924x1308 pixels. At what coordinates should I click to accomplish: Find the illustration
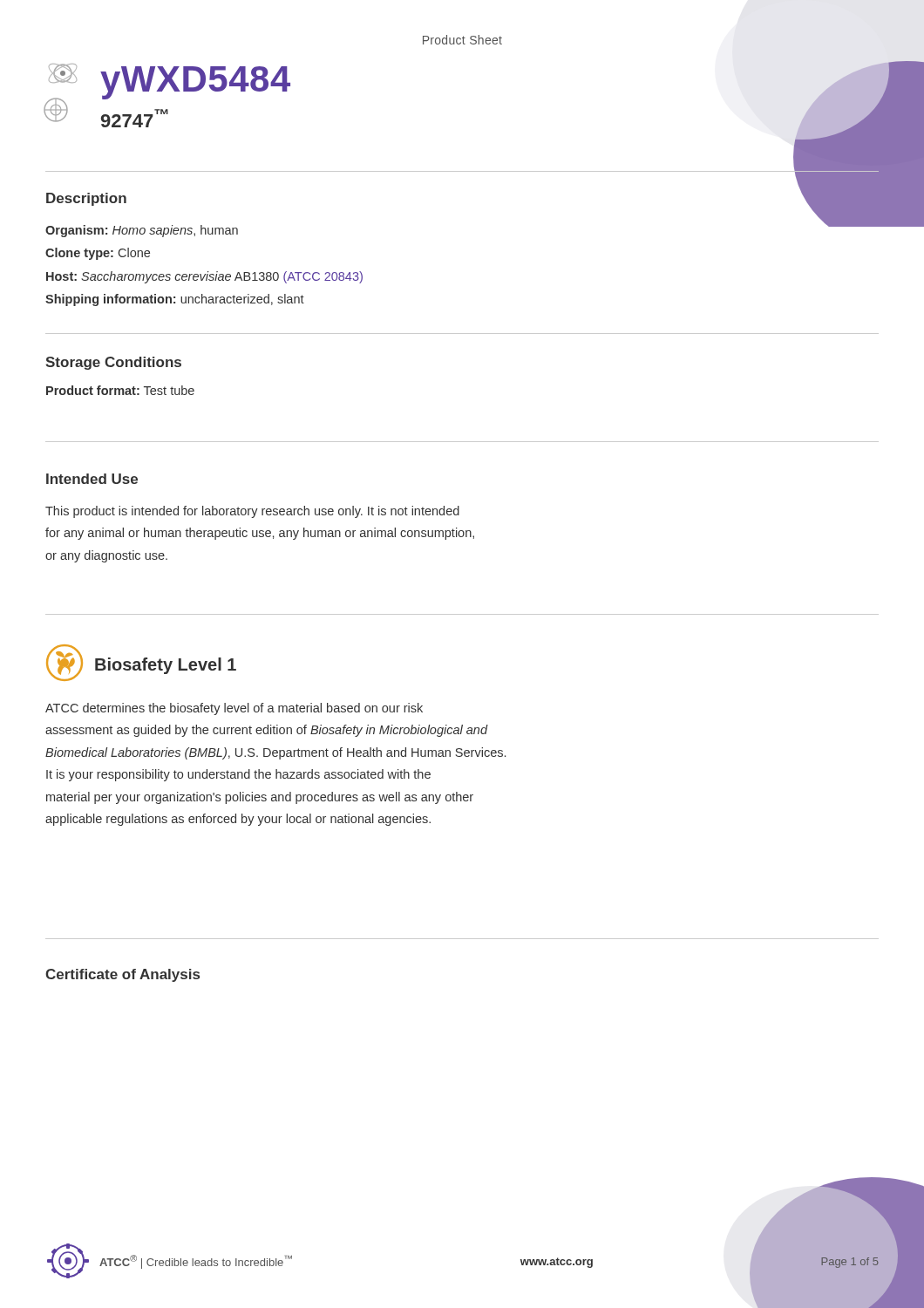(x=65, y=664)
